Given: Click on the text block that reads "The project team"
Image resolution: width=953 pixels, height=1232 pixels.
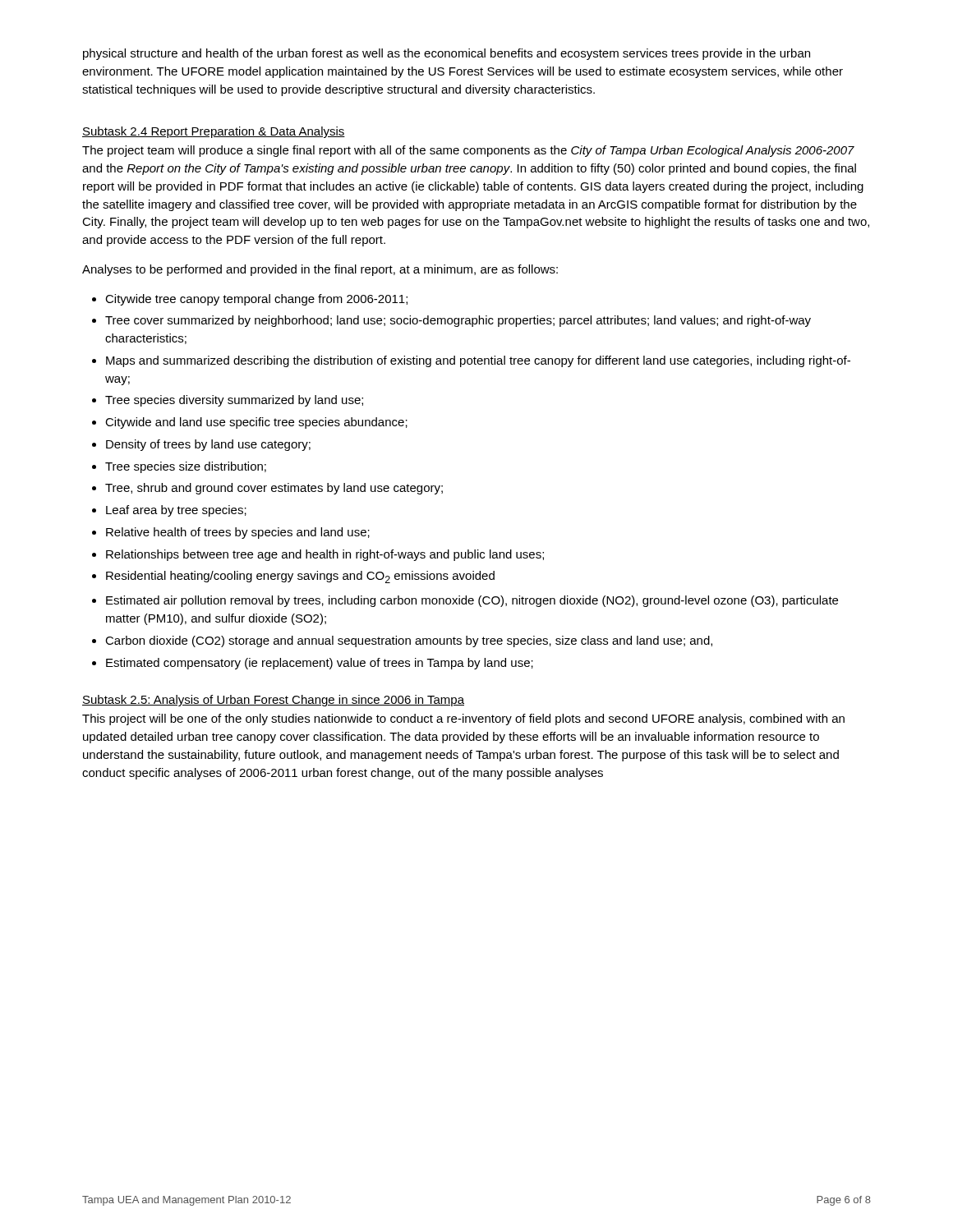Looking at the screenshot, I should coord(476,195).
